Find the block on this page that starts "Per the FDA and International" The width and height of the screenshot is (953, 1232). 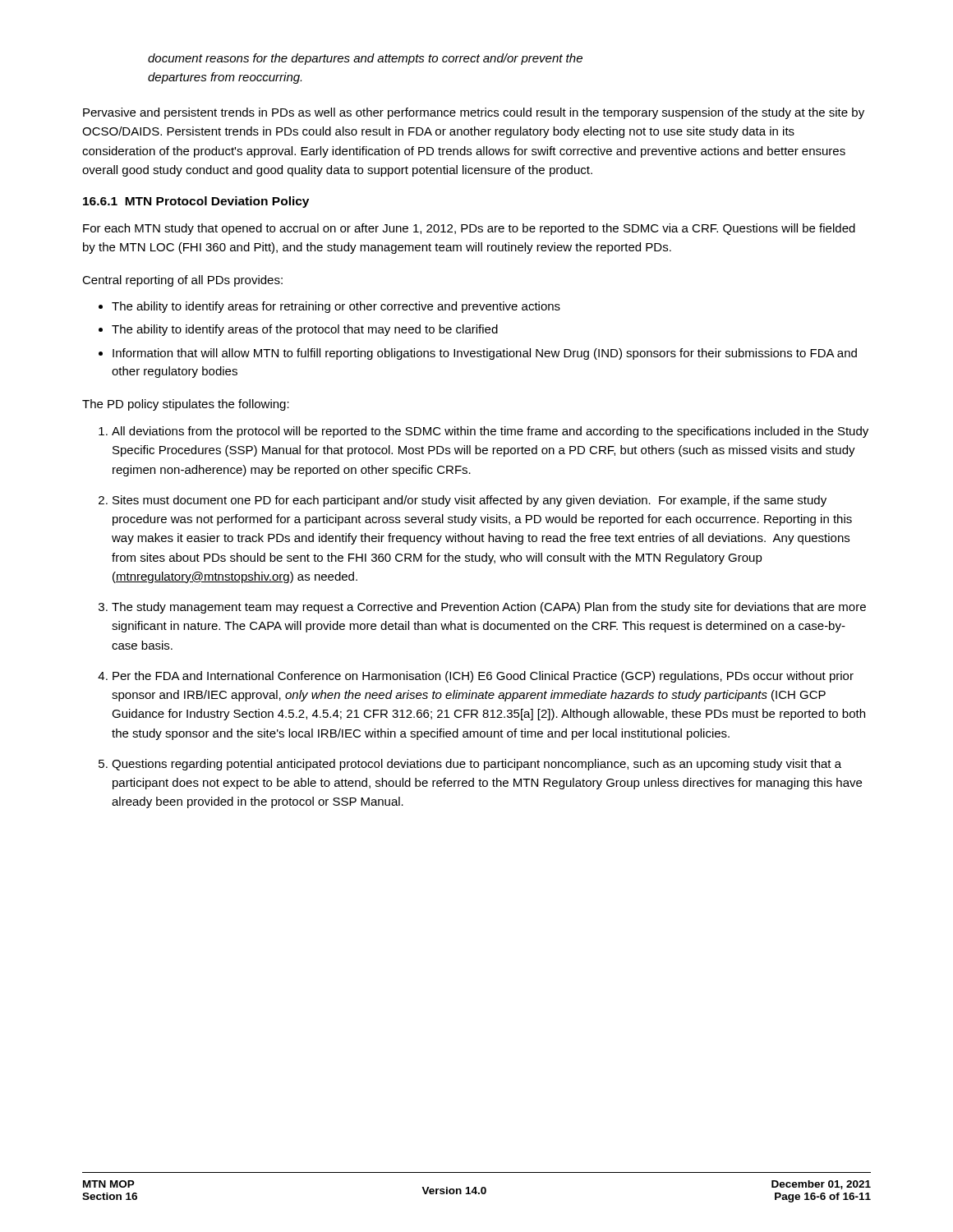[x=489, y=704]
